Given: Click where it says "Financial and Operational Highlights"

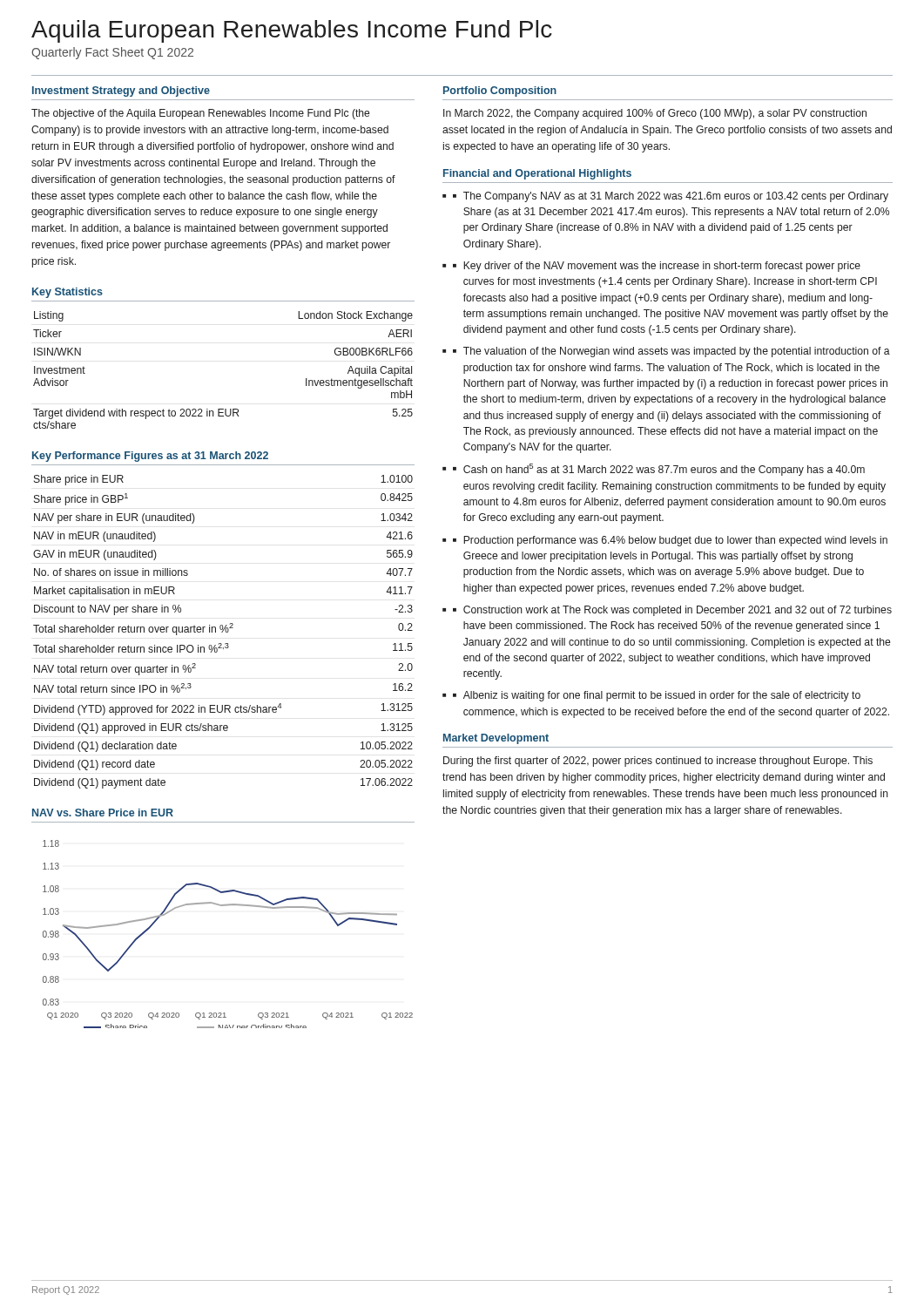Looking at the screenshot, I should pyautogui.click(x=537, y=173).
